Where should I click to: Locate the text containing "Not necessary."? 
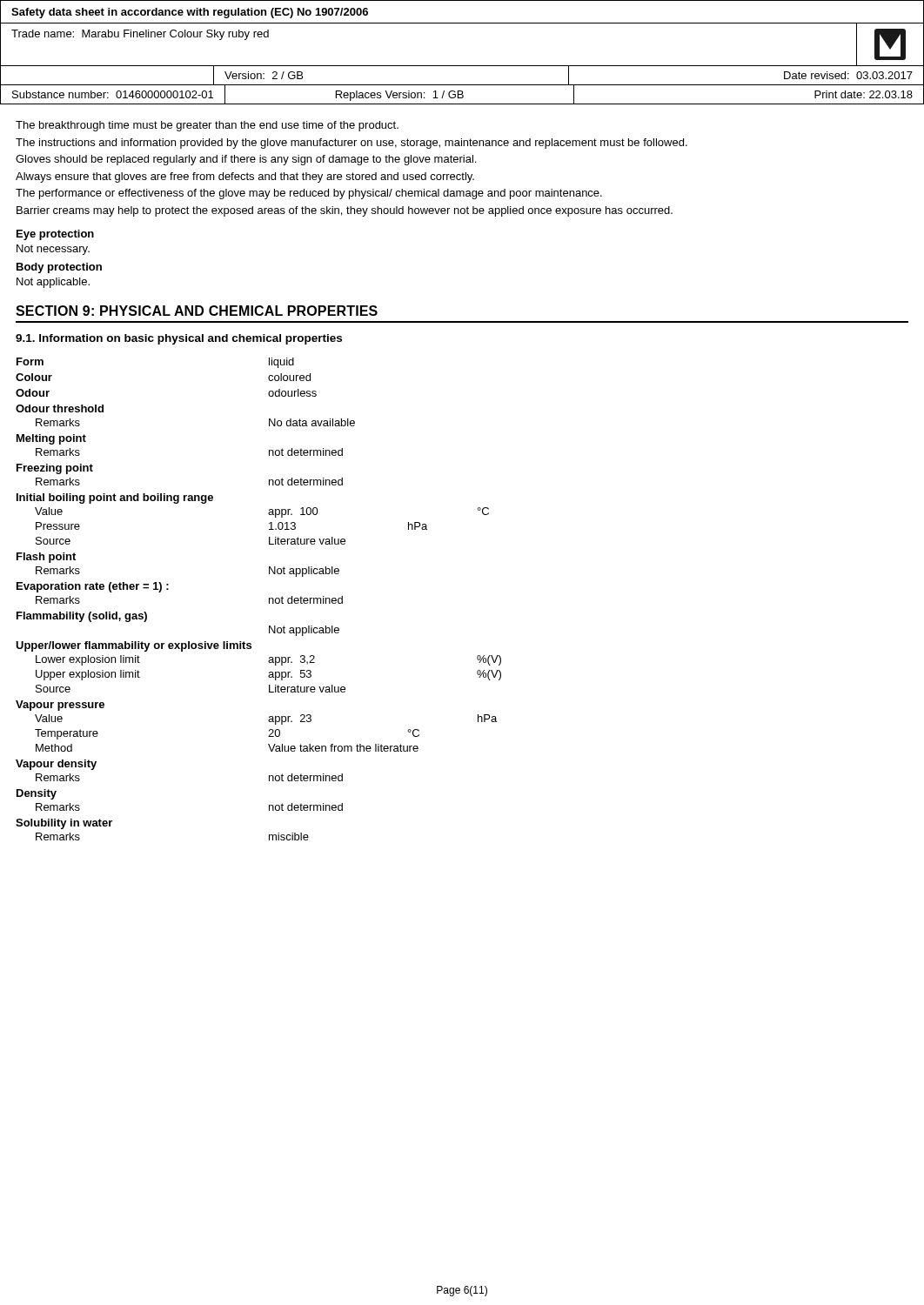pyautogui.click(x=53, y=248)
